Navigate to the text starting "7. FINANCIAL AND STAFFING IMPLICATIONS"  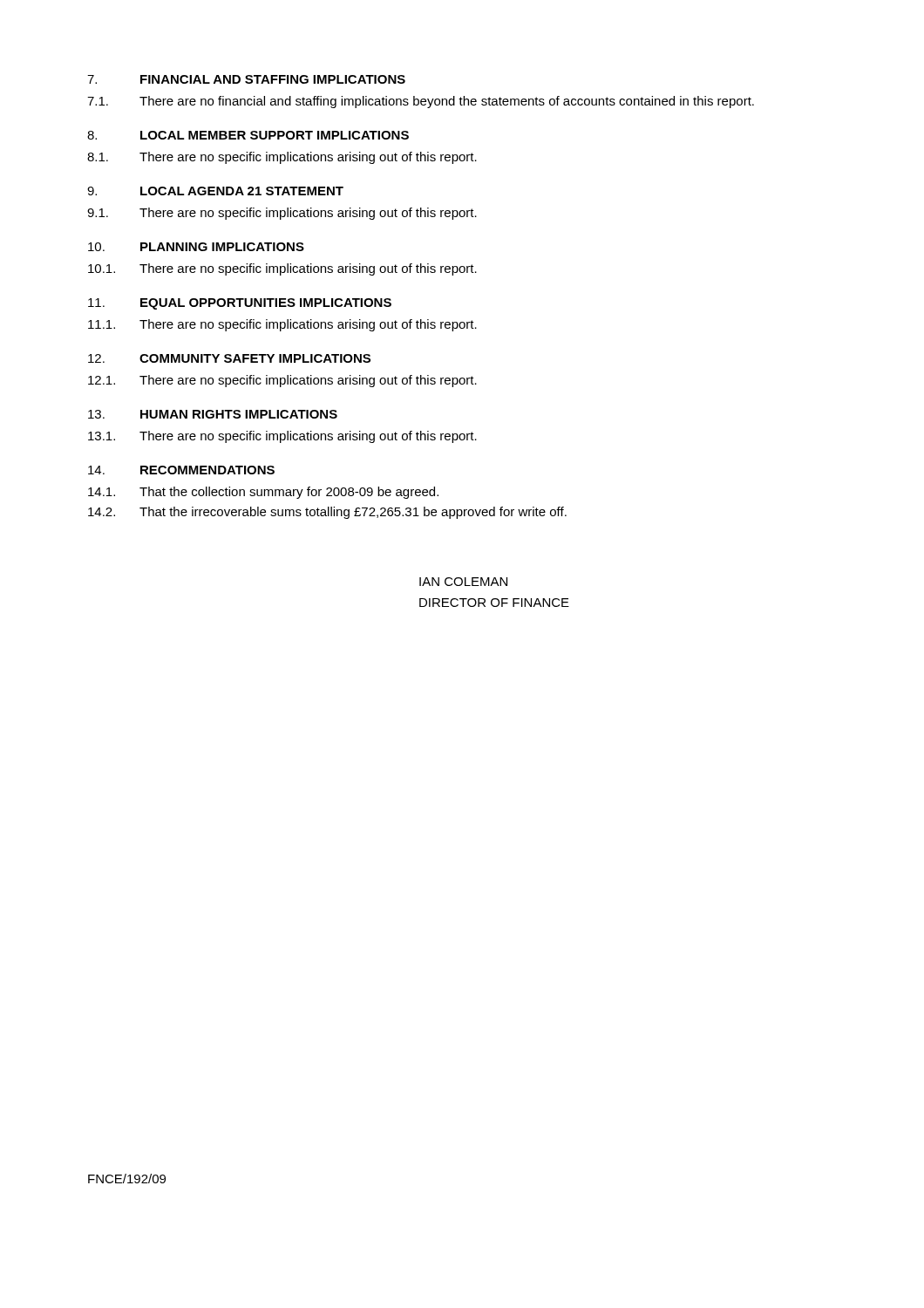coord(246,79)
